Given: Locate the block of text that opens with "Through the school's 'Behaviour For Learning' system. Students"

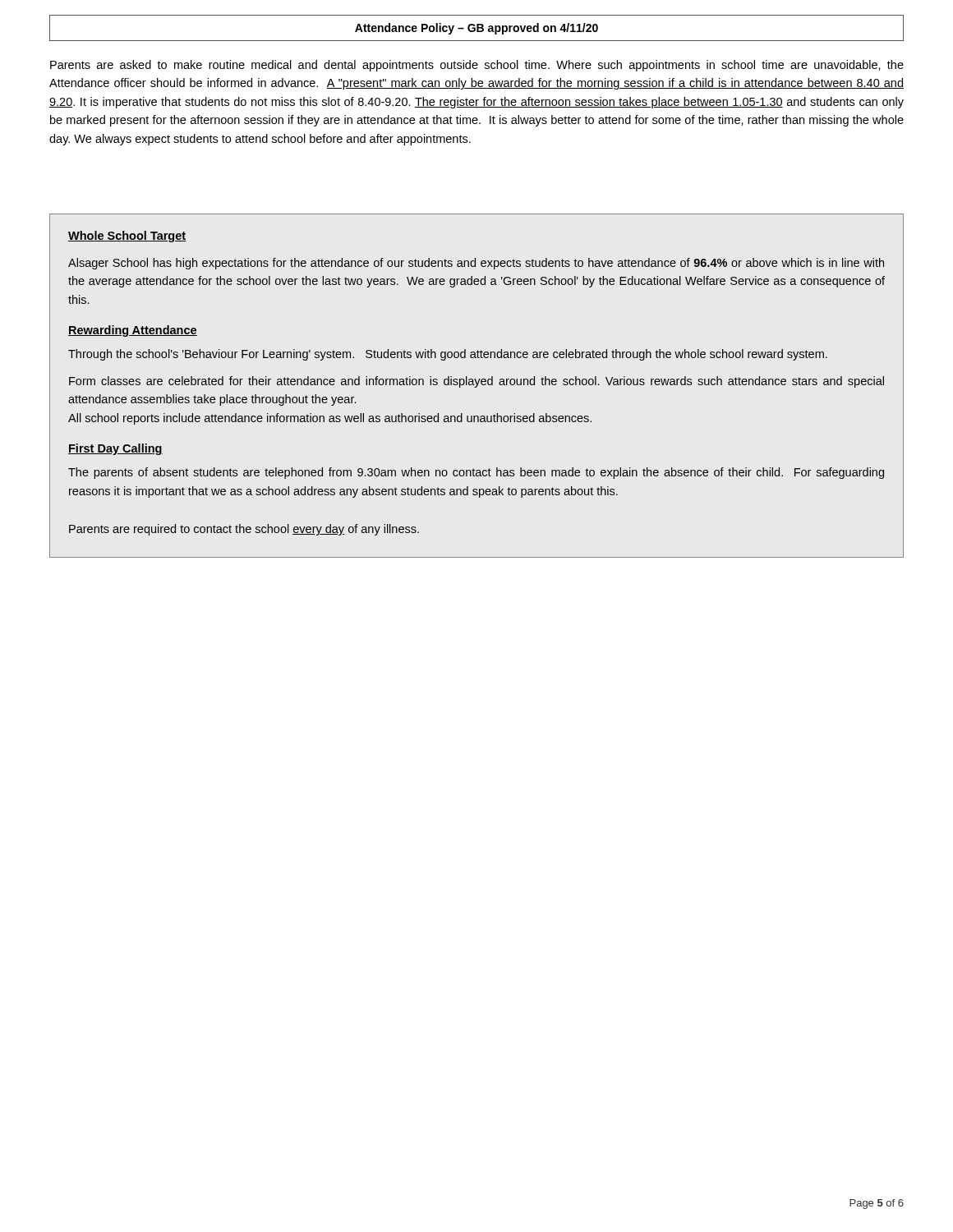Looking at the screenshot, I should 448,354.
